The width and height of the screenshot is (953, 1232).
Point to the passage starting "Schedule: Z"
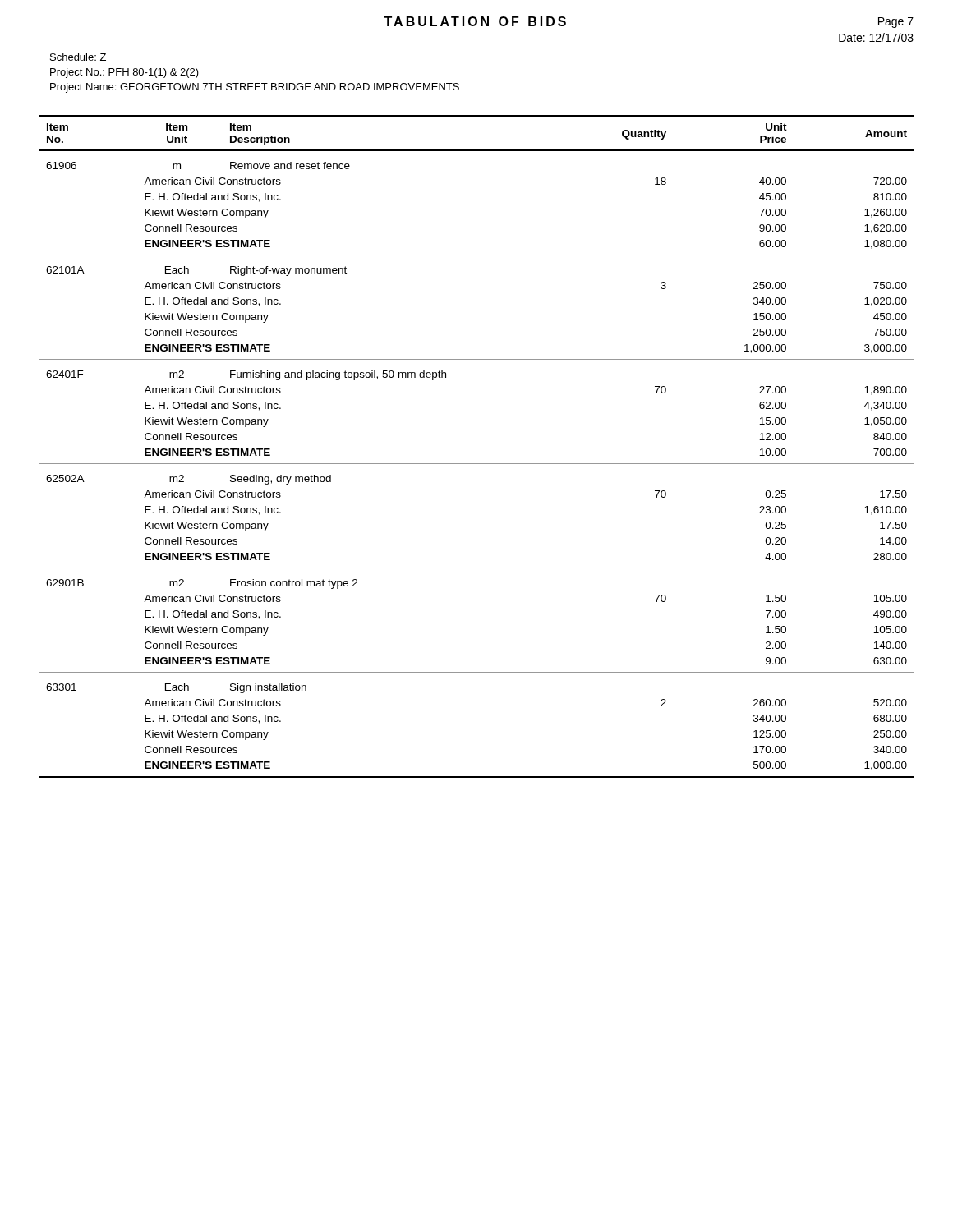coord(78,57)
